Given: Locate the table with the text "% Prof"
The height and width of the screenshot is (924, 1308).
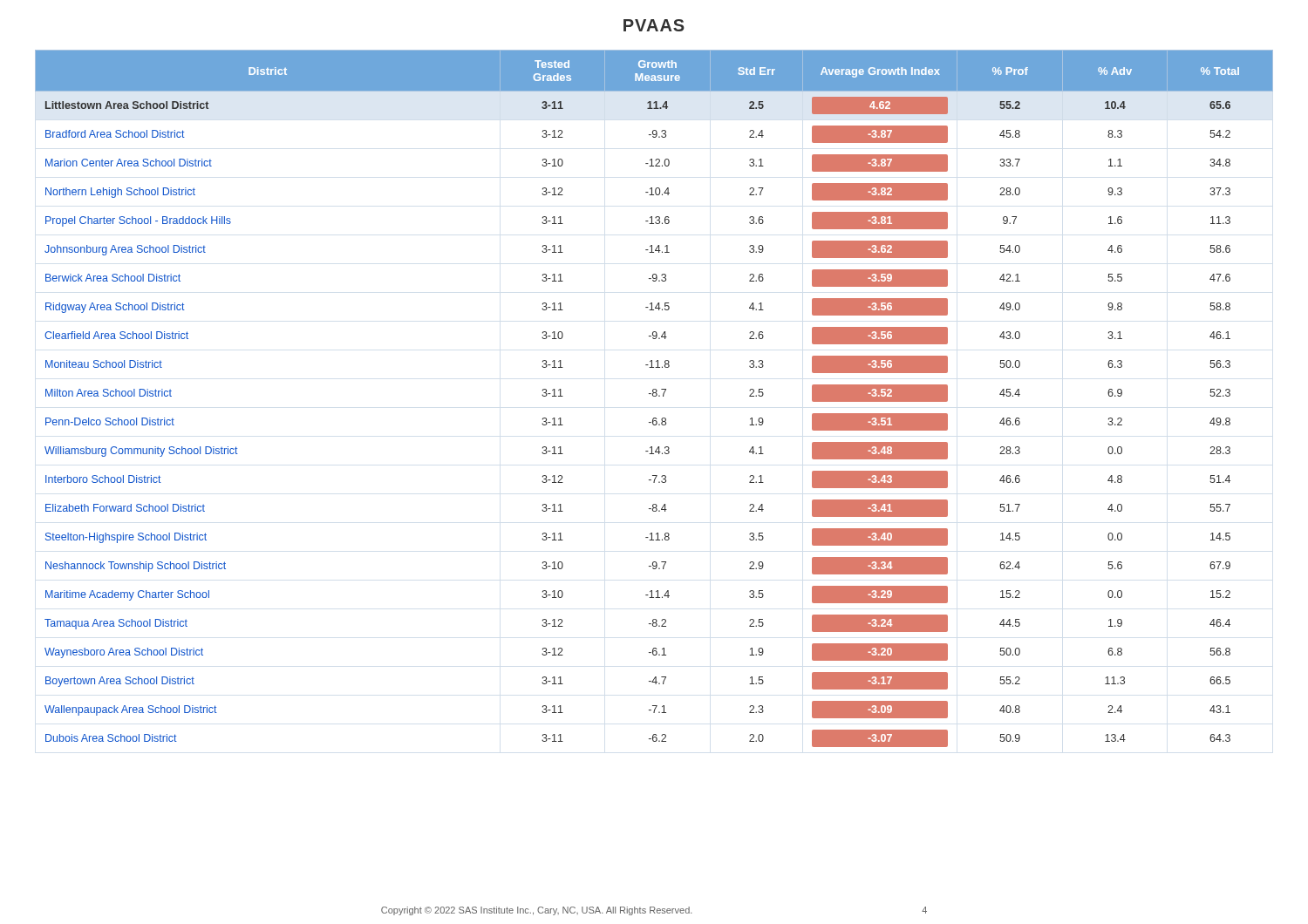Looking at the screenshot, I should (x=654, y=401).
